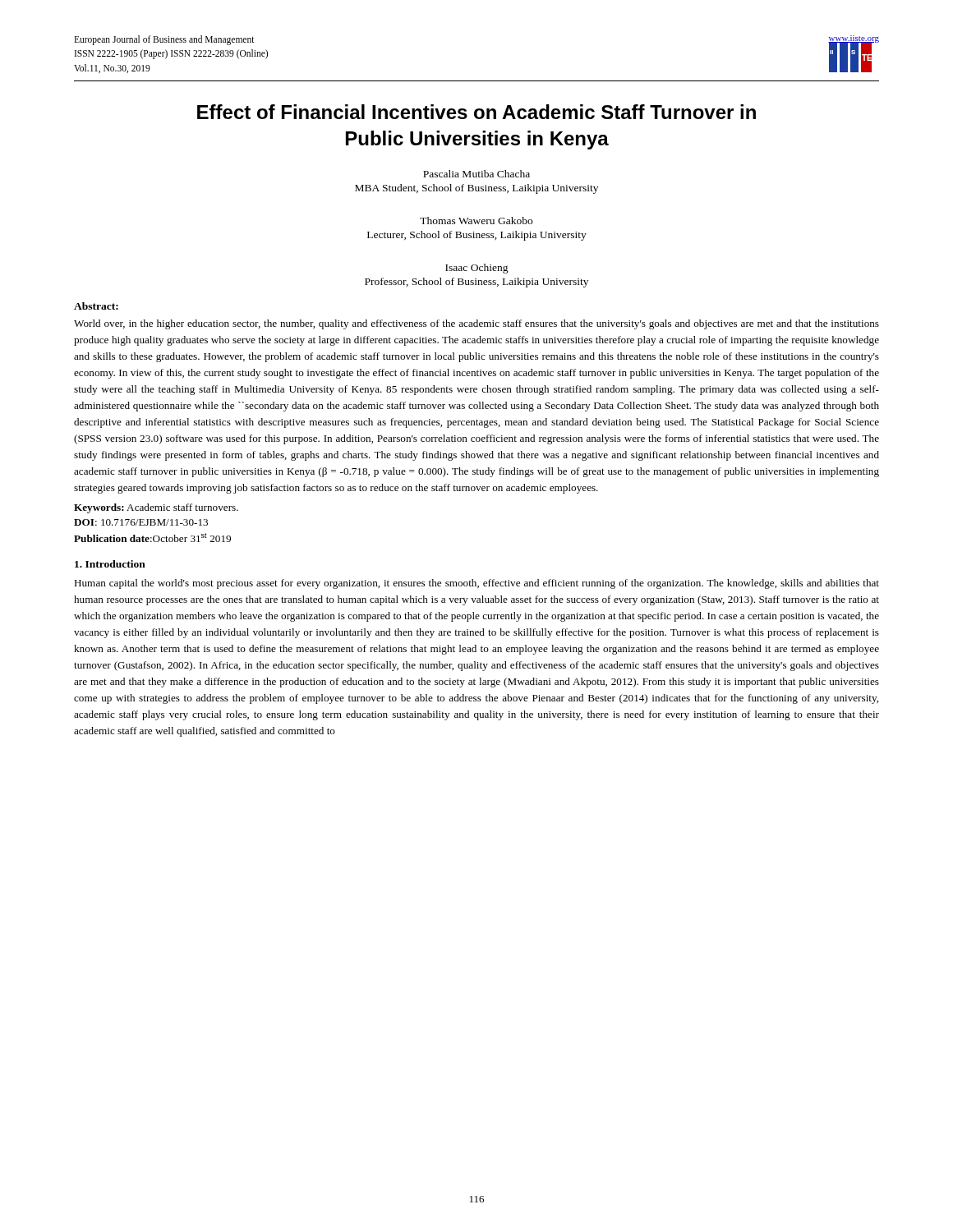Find the block on this page that starts "World over, in the higher"
The image size is (953, 1232).
476,405
